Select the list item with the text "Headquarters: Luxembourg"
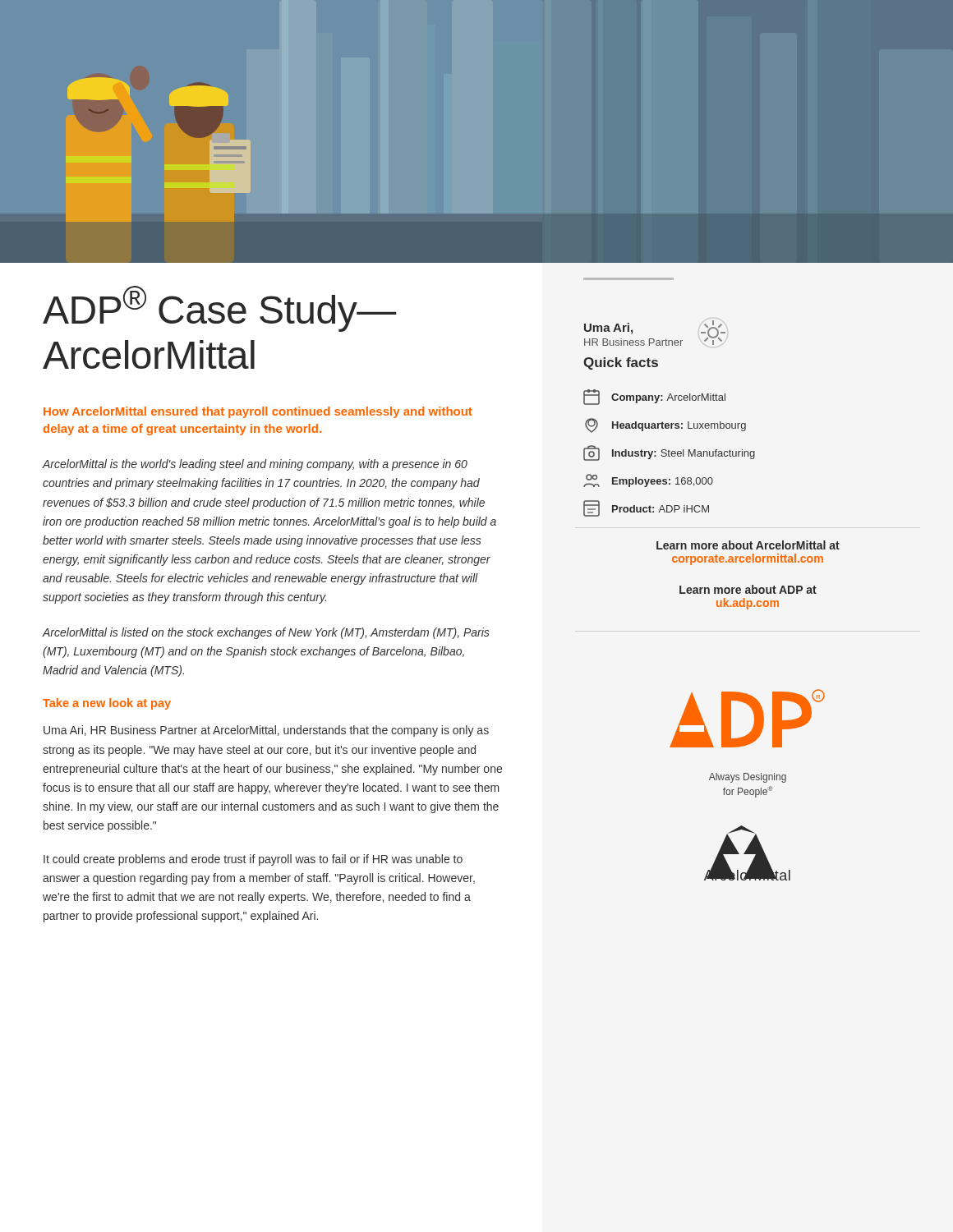The image size is (953, 1232). [x=748, y=425]
